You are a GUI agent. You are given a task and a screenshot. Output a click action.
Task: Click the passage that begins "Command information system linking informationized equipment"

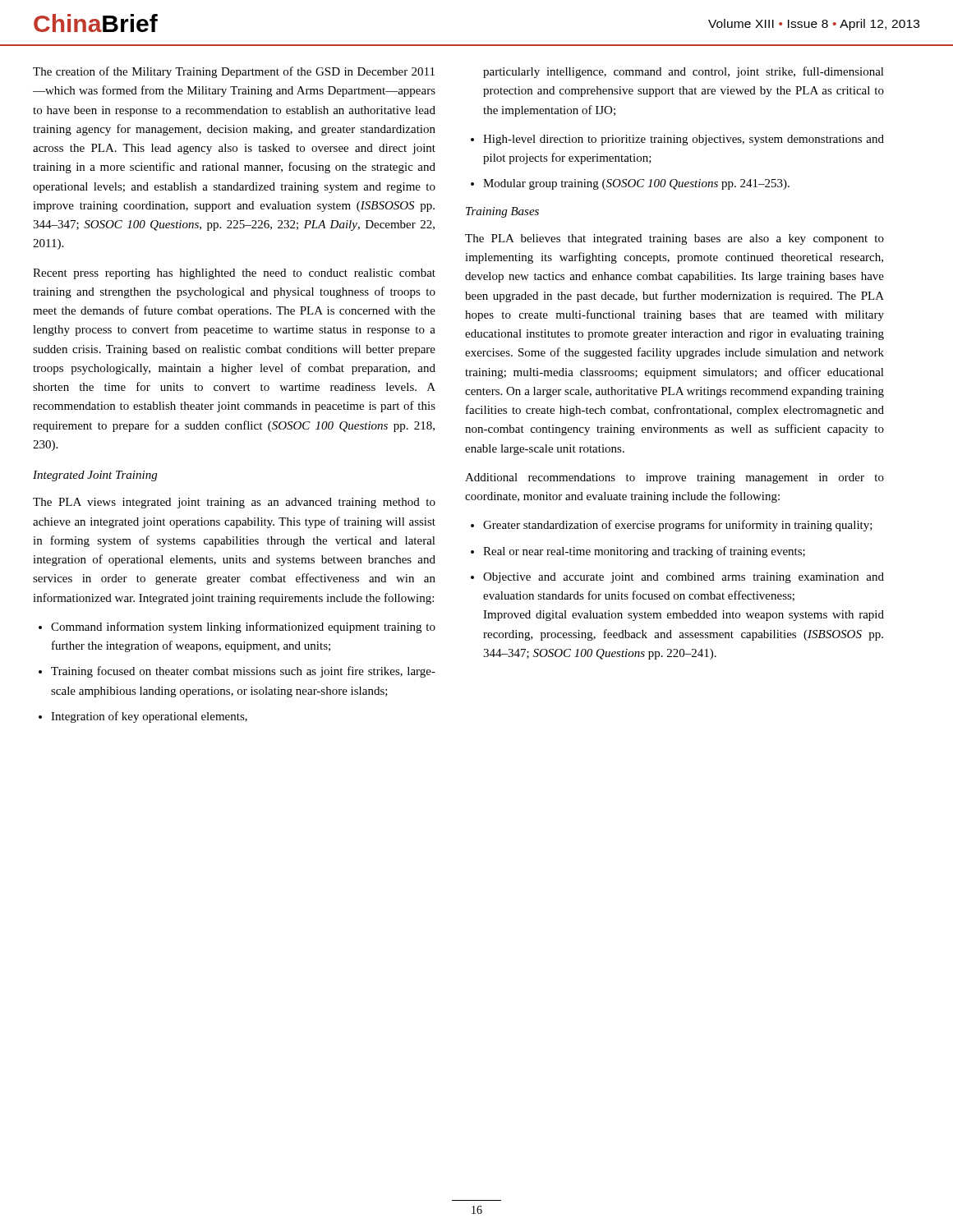click(234, 637)
